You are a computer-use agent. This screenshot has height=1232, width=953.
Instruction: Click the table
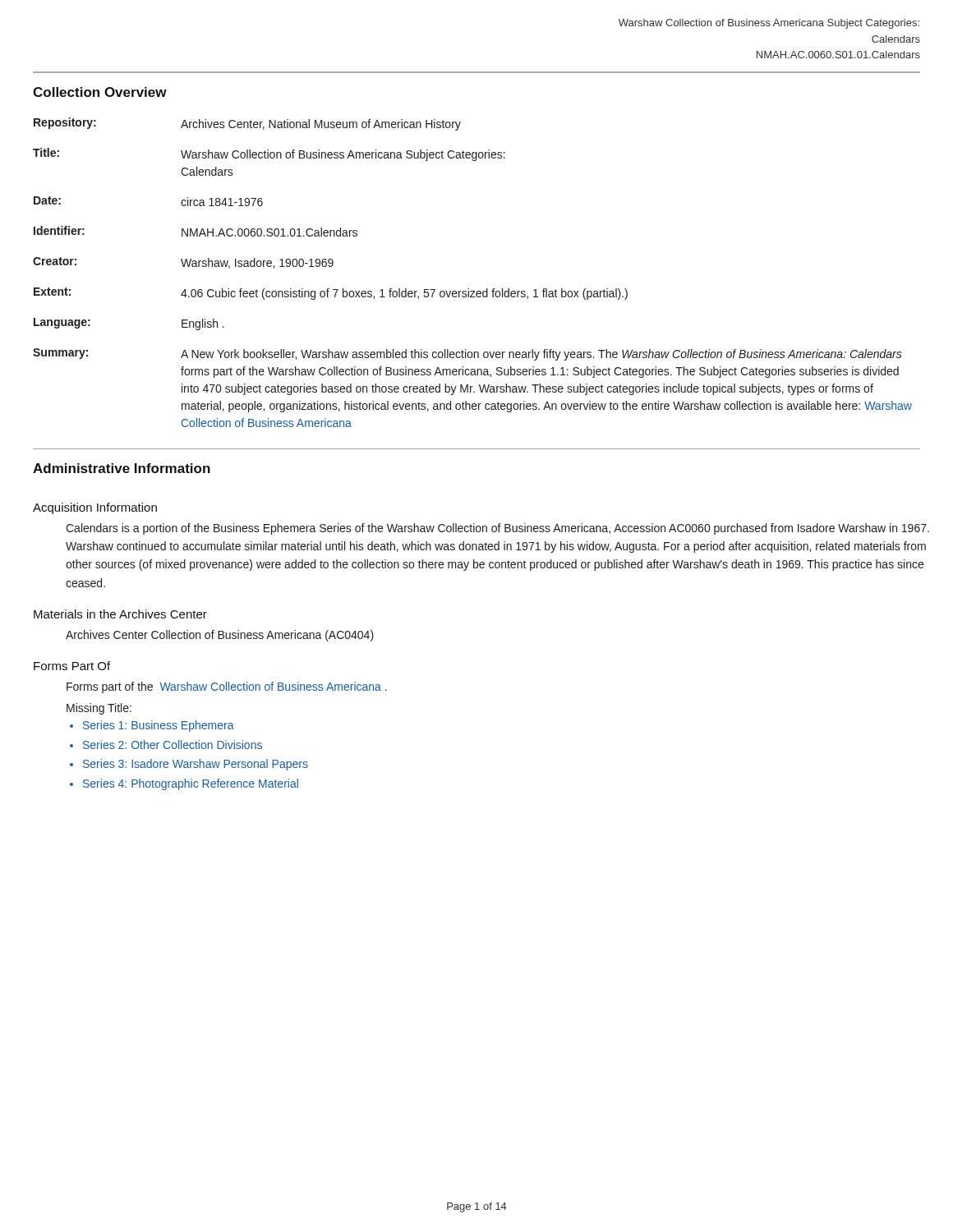476,274
